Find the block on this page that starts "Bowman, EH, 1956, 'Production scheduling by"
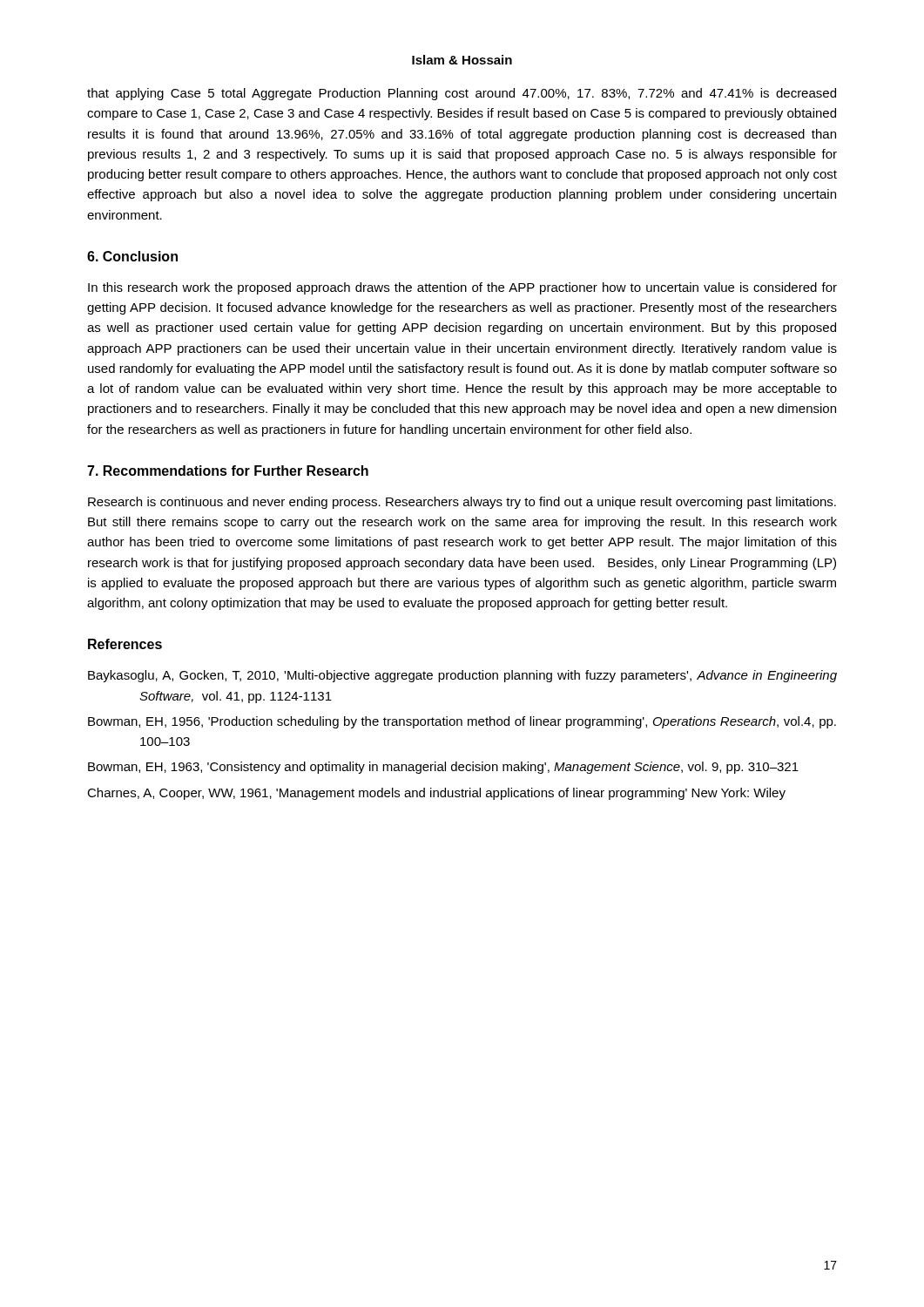Image resolution: width=924 pixels, height=1307 pixels. coord(462,731)
